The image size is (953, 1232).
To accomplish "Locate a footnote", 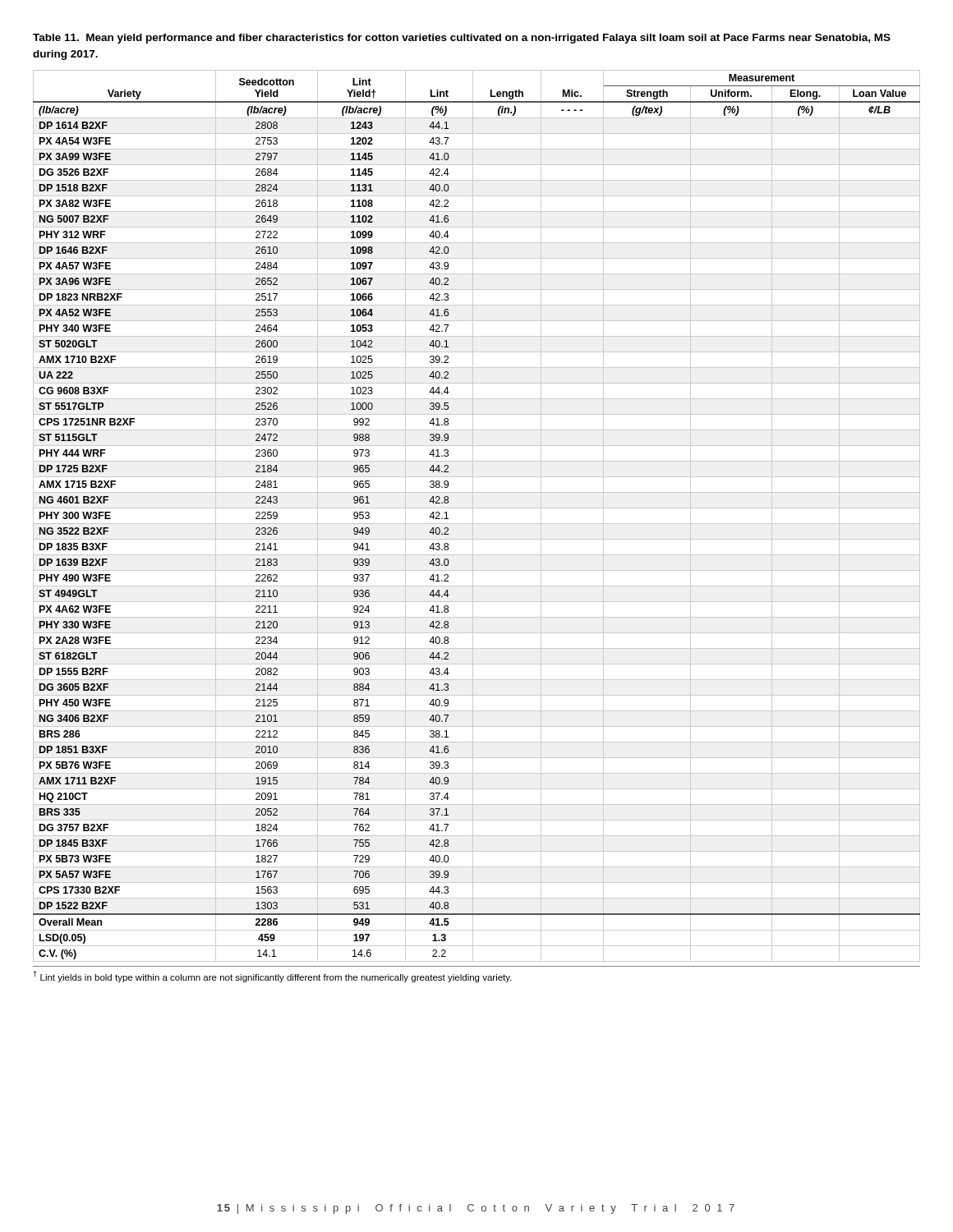I will pyautogui.click(x=273, y=976).
